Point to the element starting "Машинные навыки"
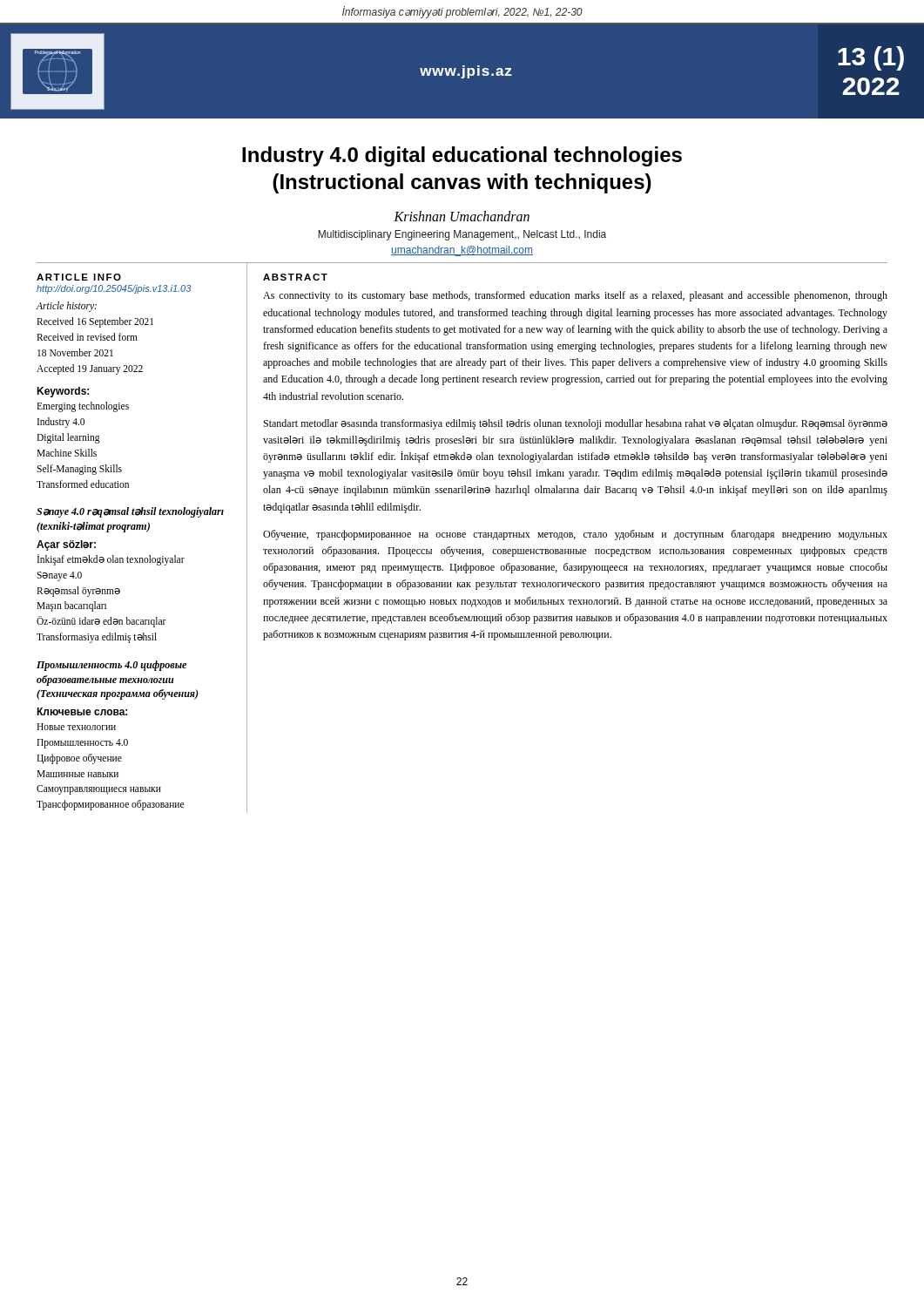Viewport: 924px width, 1307px height. pos(78,773)
